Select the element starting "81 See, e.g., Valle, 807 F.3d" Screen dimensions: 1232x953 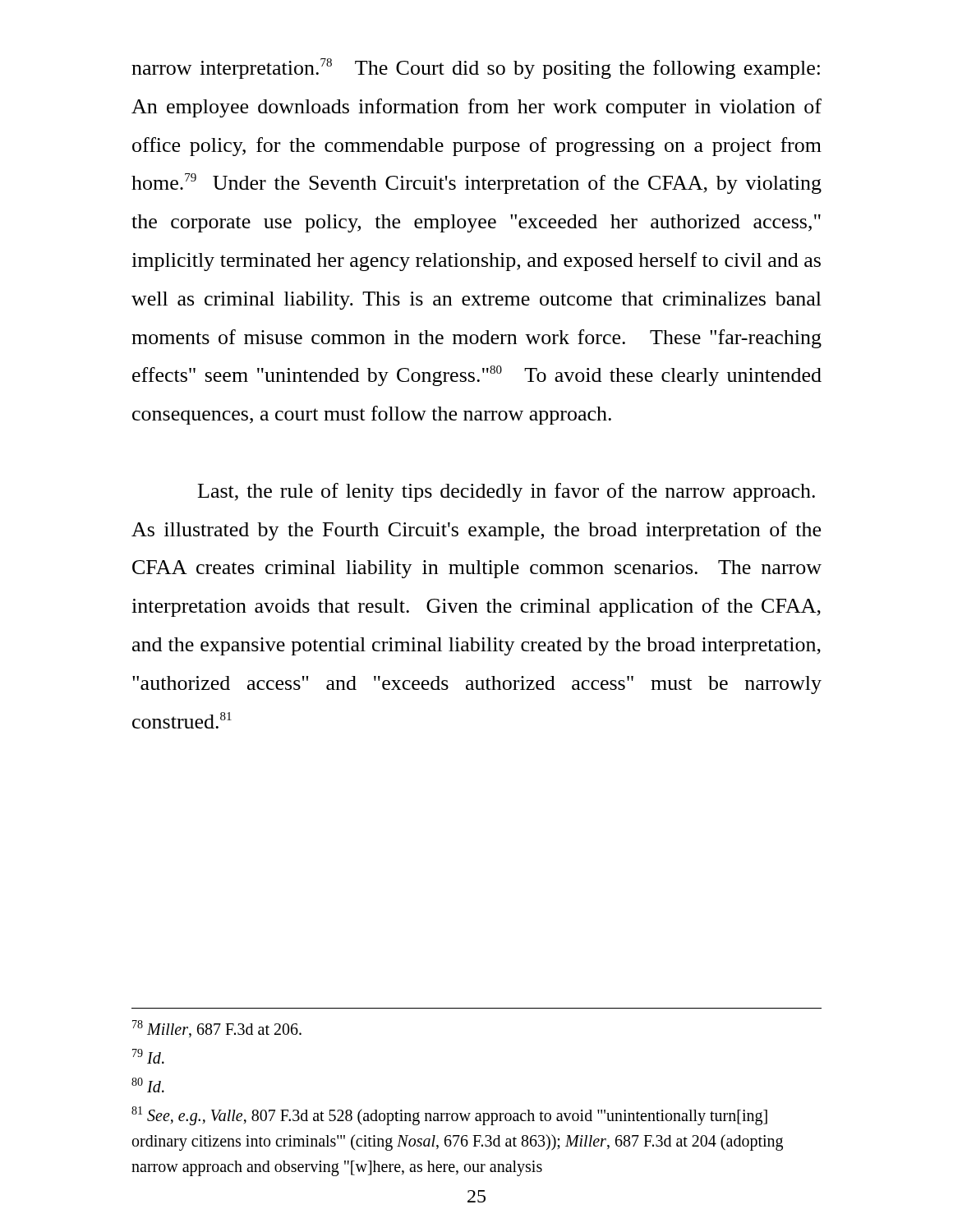[x=457, y=1140]
